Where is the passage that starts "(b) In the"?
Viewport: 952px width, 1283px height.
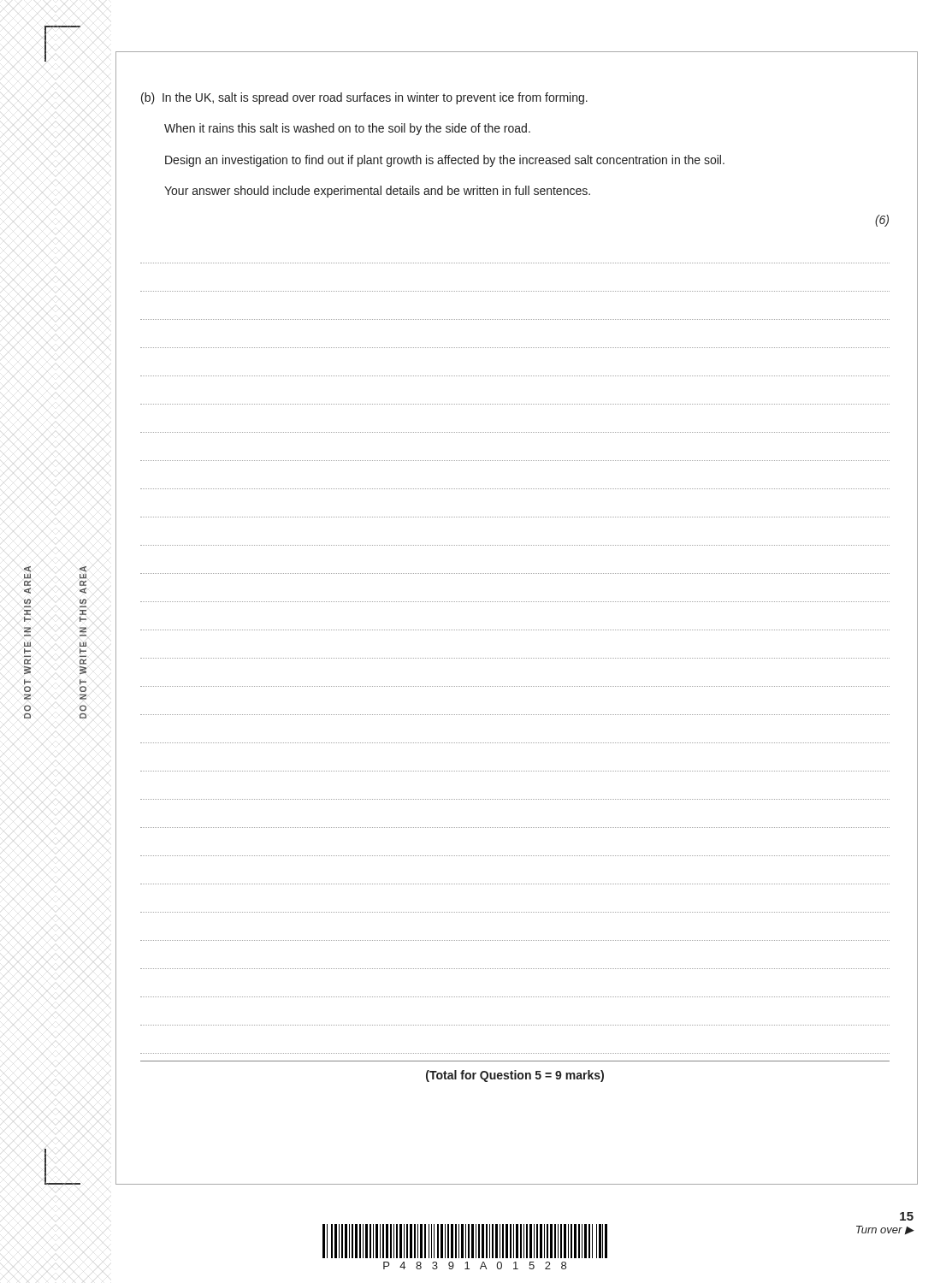click(x=515, y=144)
